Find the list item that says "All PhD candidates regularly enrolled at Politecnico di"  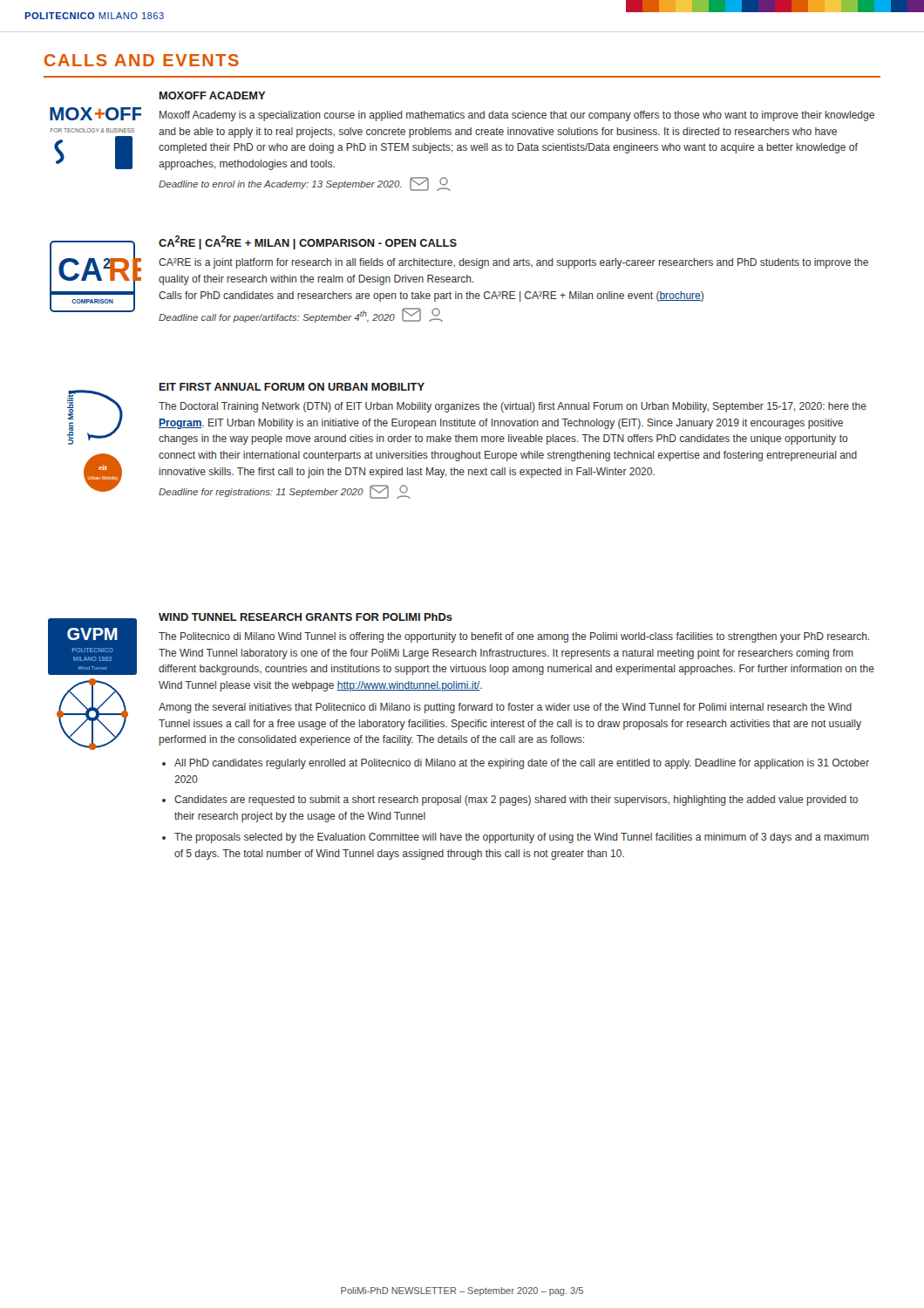click(x=522, y=771)
